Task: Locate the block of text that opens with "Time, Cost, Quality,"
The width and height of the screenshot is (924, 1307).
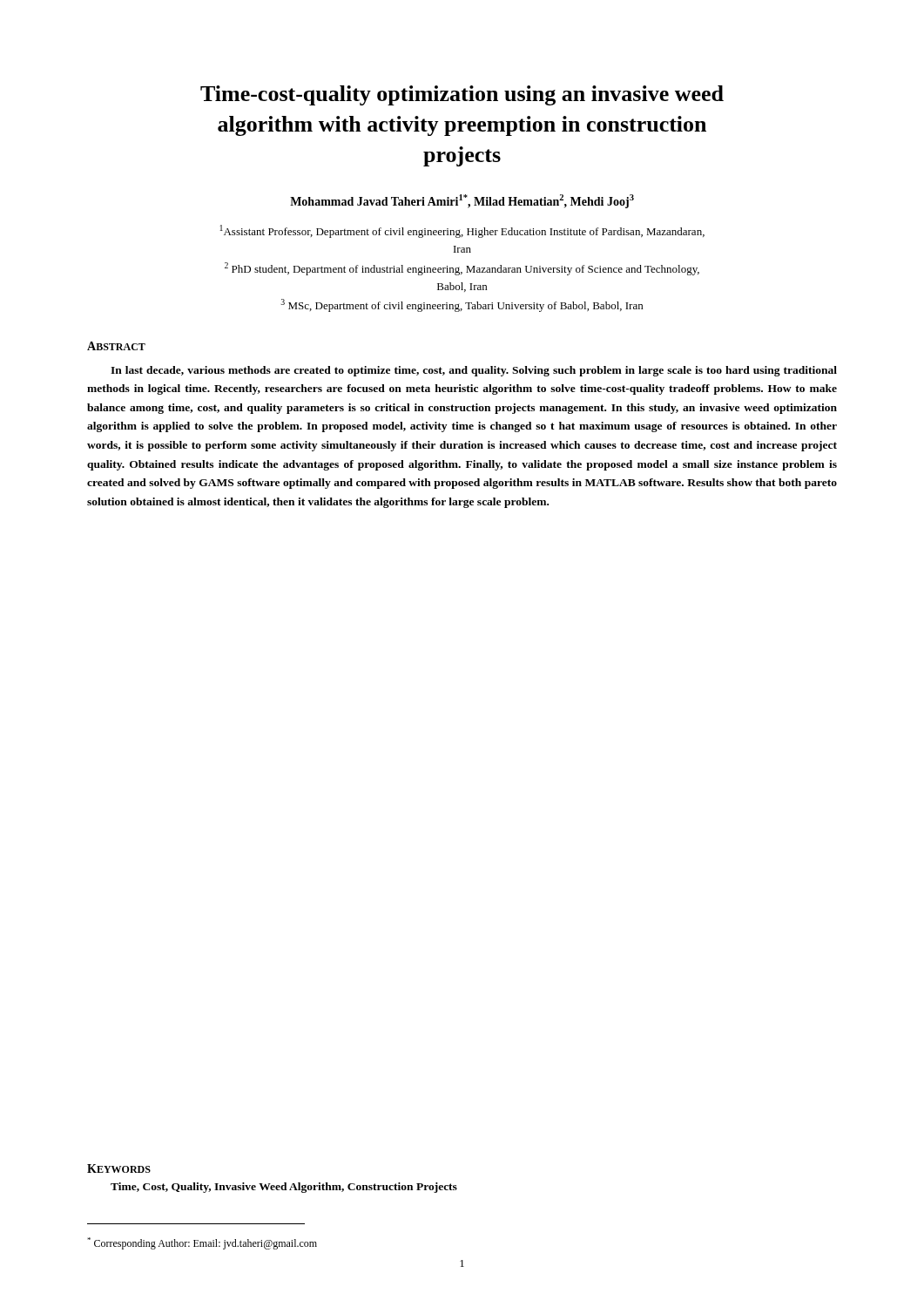Action: [x=284, y=1186]
